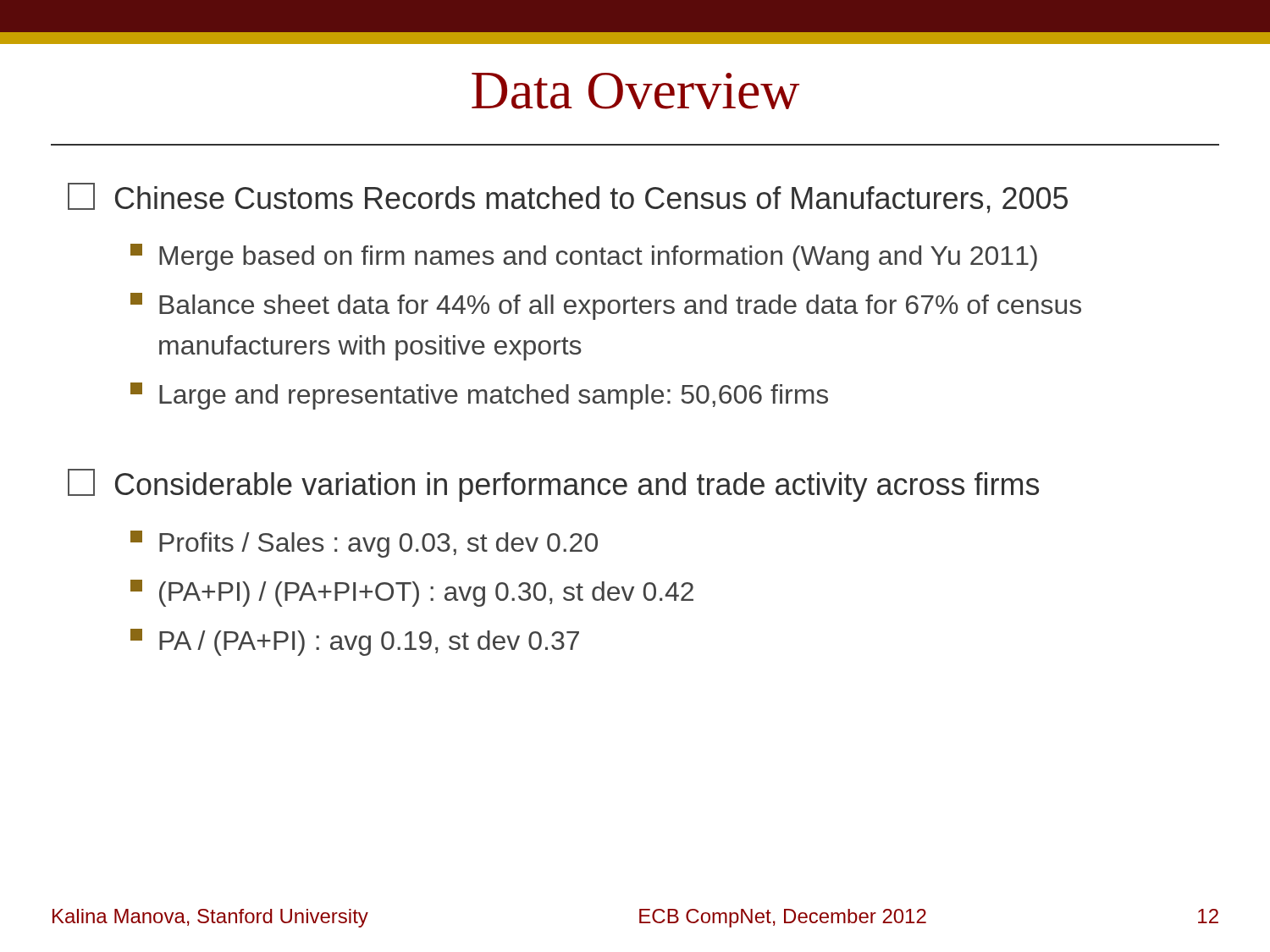Screen dimensions: 952x1270
Task: Find the list item that says "Merge based on firm names and"
Action: [584, 256]
